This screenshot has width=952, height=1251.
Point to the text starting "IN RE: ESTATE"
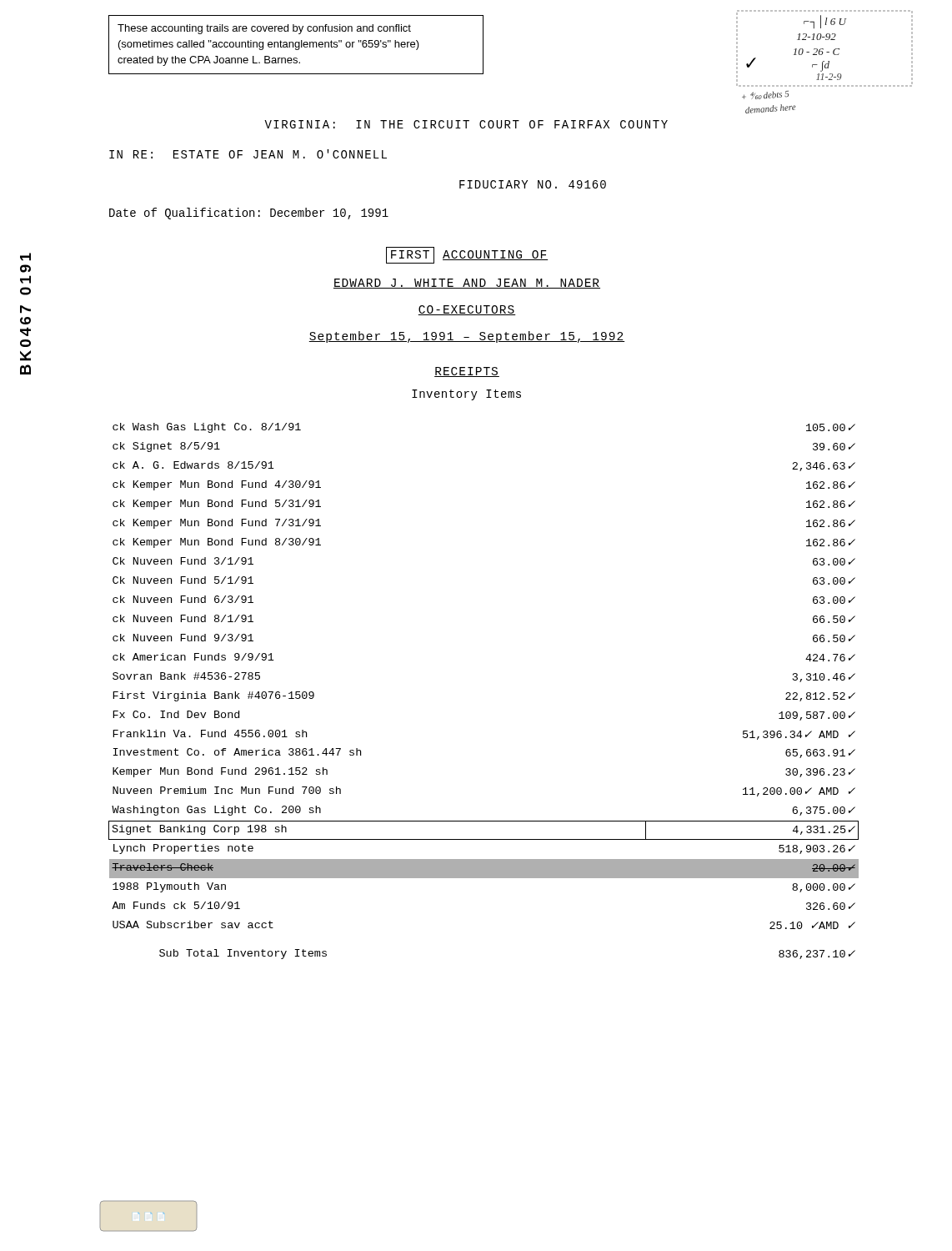(248, 155)
